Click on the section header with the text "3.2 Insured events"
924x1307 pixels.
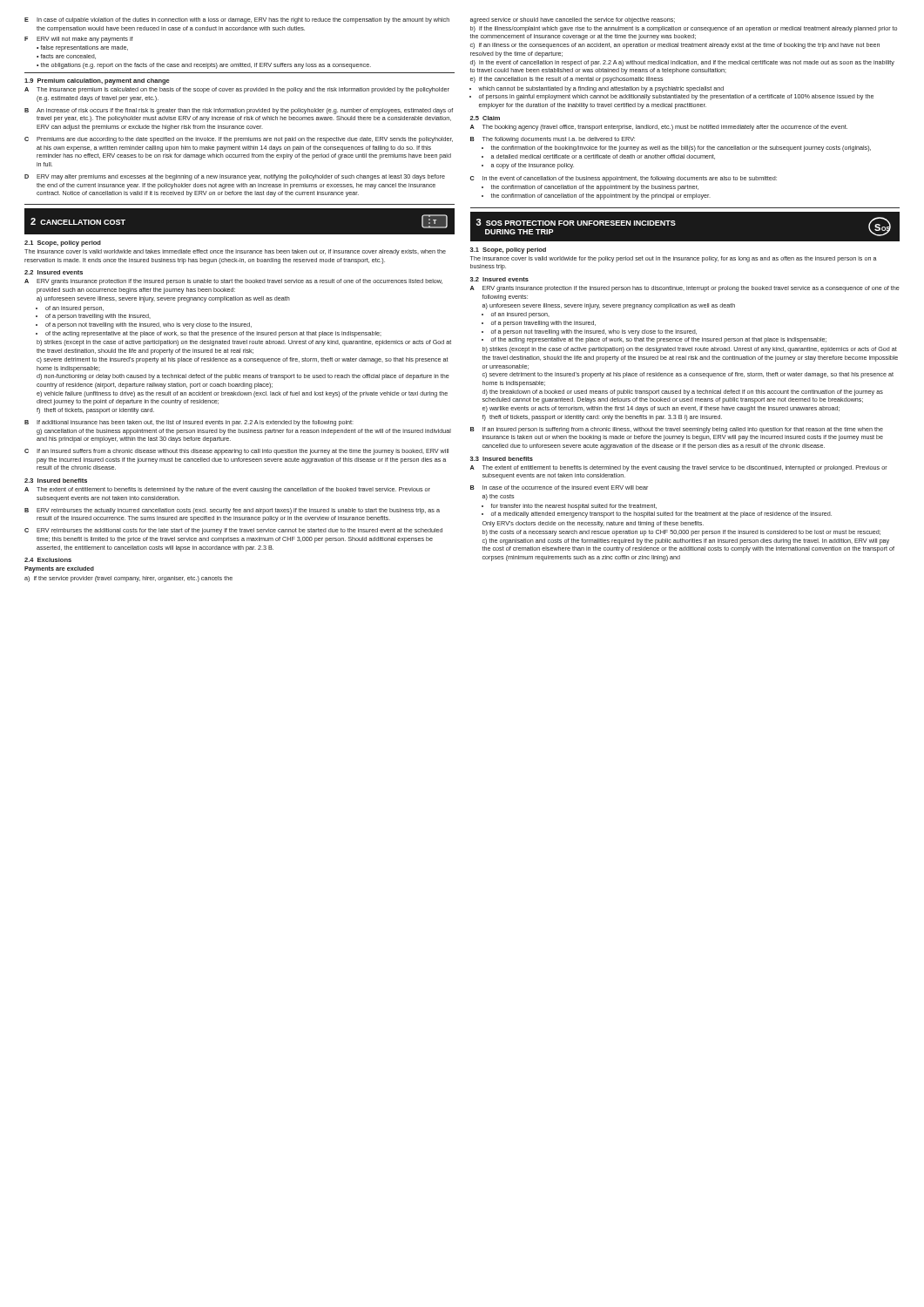pos(499,279)
